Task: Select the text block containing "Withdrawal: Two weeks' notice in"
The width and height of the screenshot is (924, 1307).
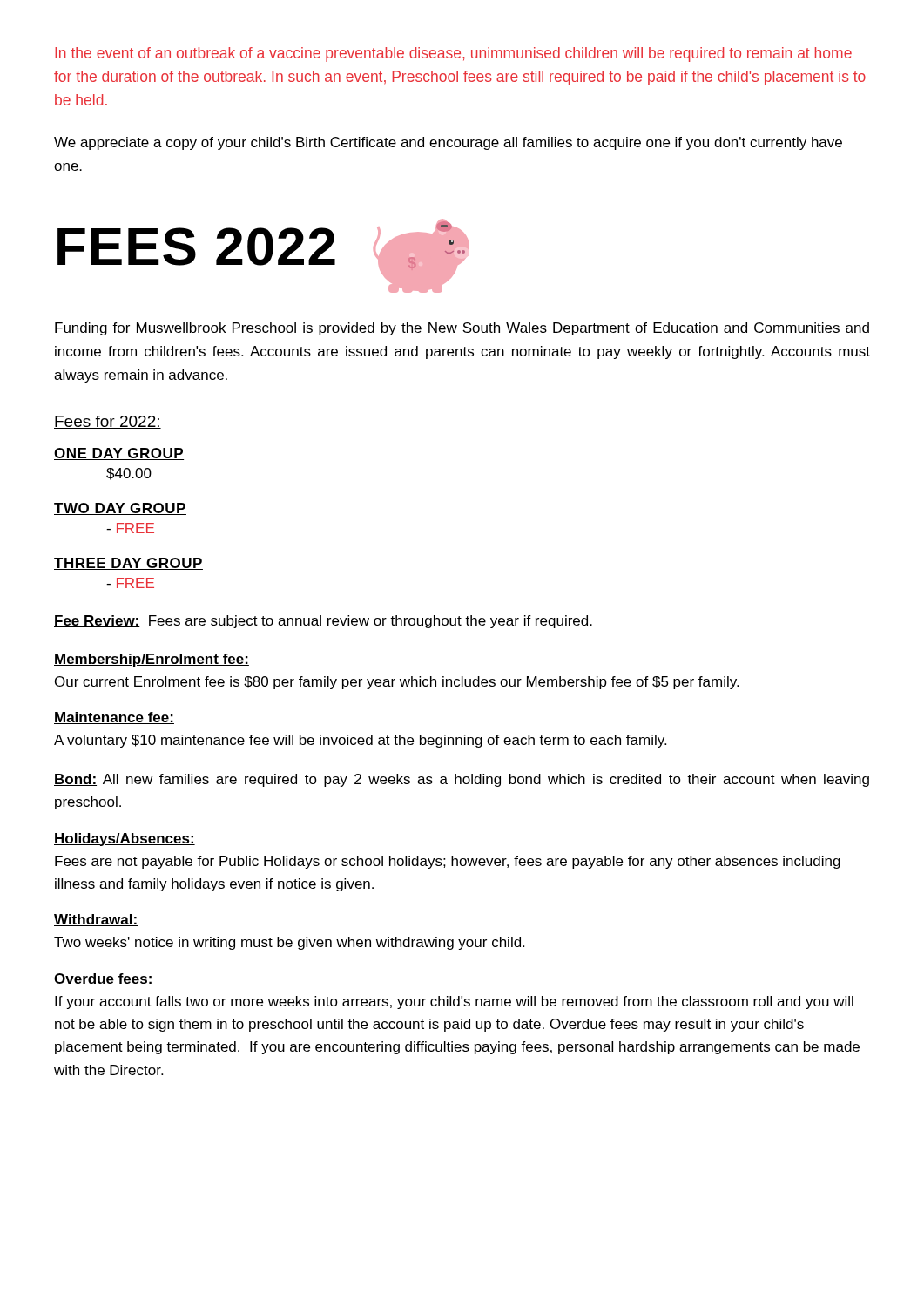Action: tap(462, 931)
